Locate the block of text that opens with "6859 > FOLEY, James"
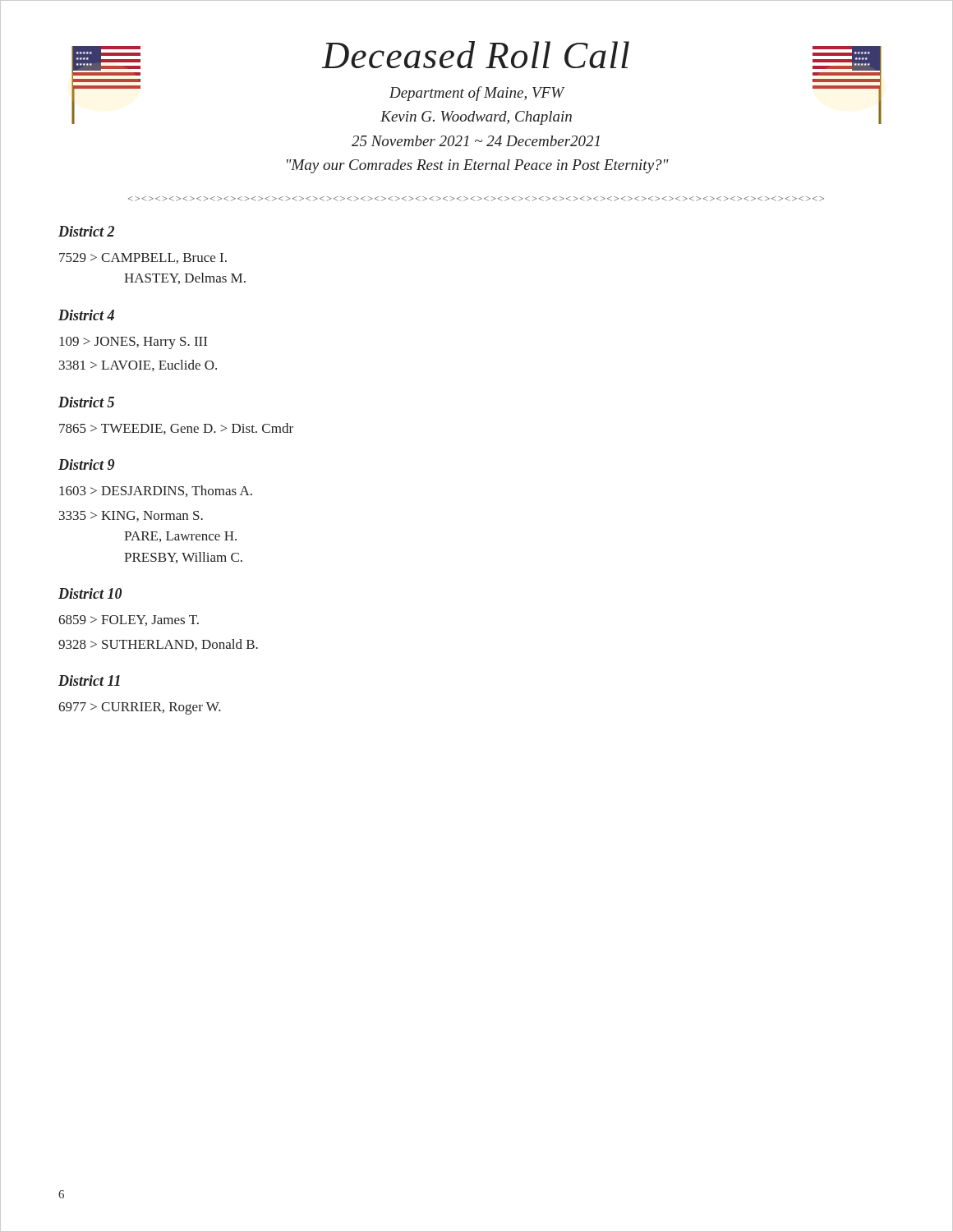Viewport: 953px width, 1232px height. coord(129,620)
